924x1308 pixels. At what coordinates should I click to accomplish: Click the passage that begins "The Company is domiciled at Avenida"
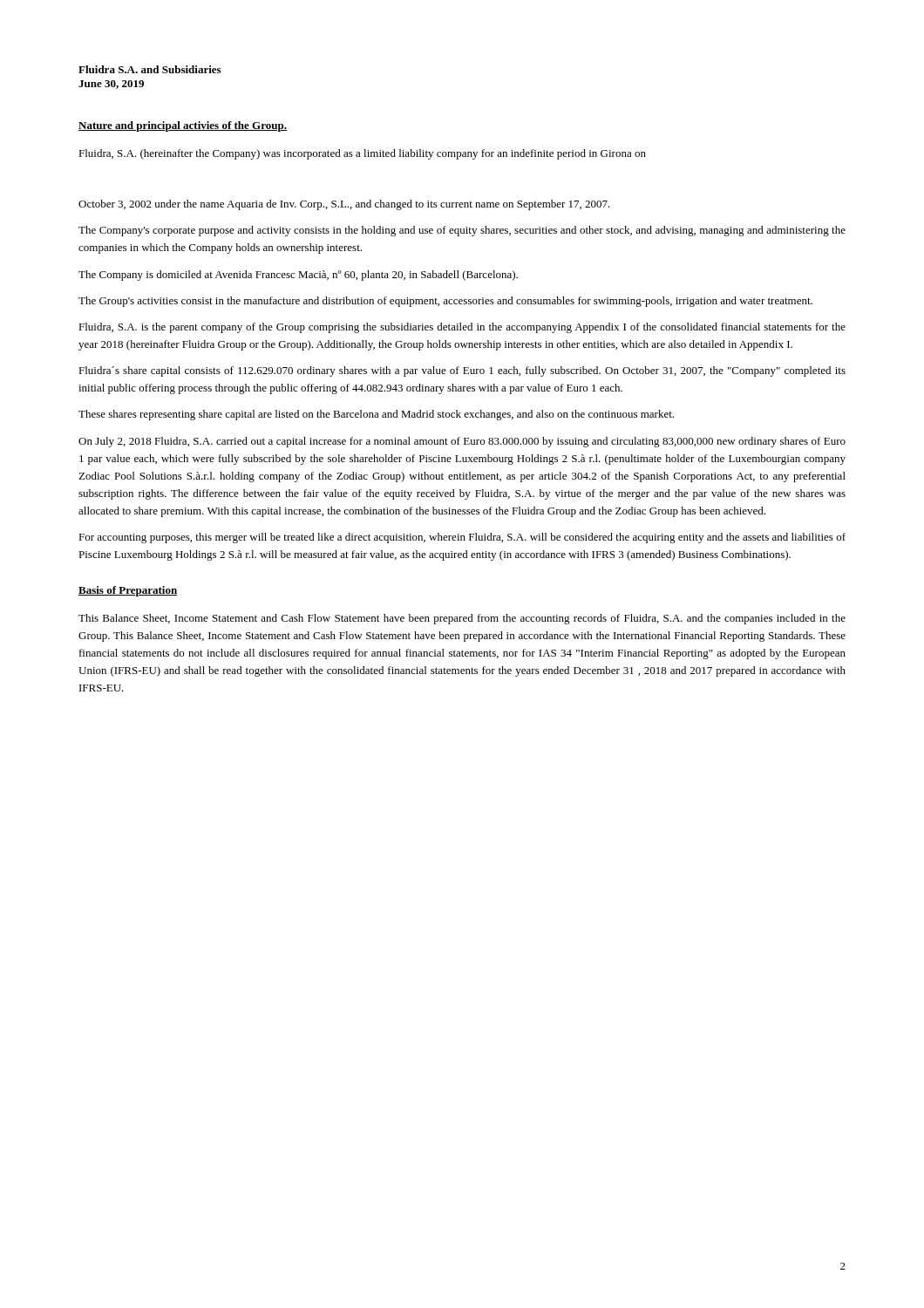pos(298,274)
